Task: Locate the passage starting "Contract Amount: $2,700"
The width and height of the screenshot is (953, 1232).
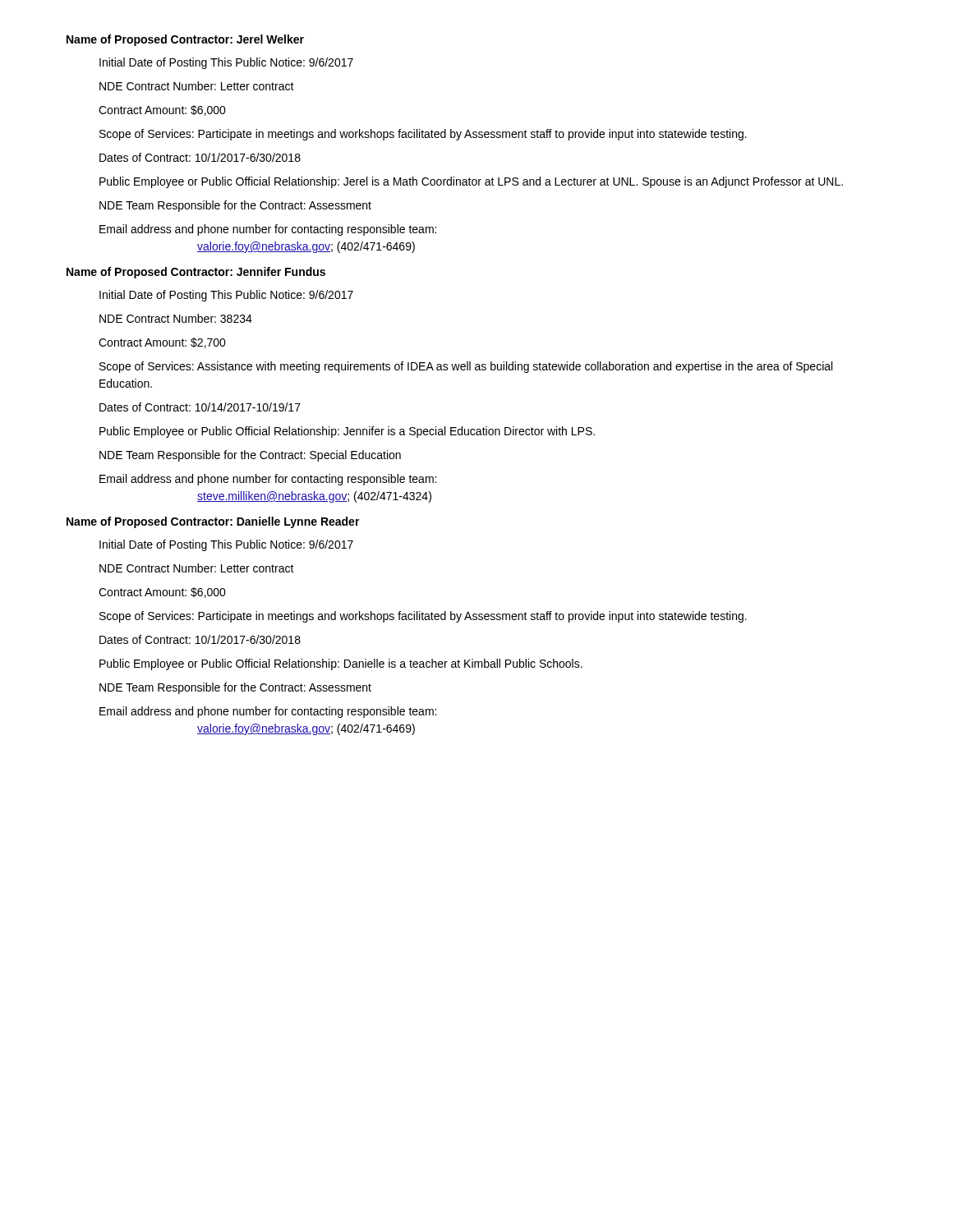Action: pyautogui.click(x=162, y=342)
